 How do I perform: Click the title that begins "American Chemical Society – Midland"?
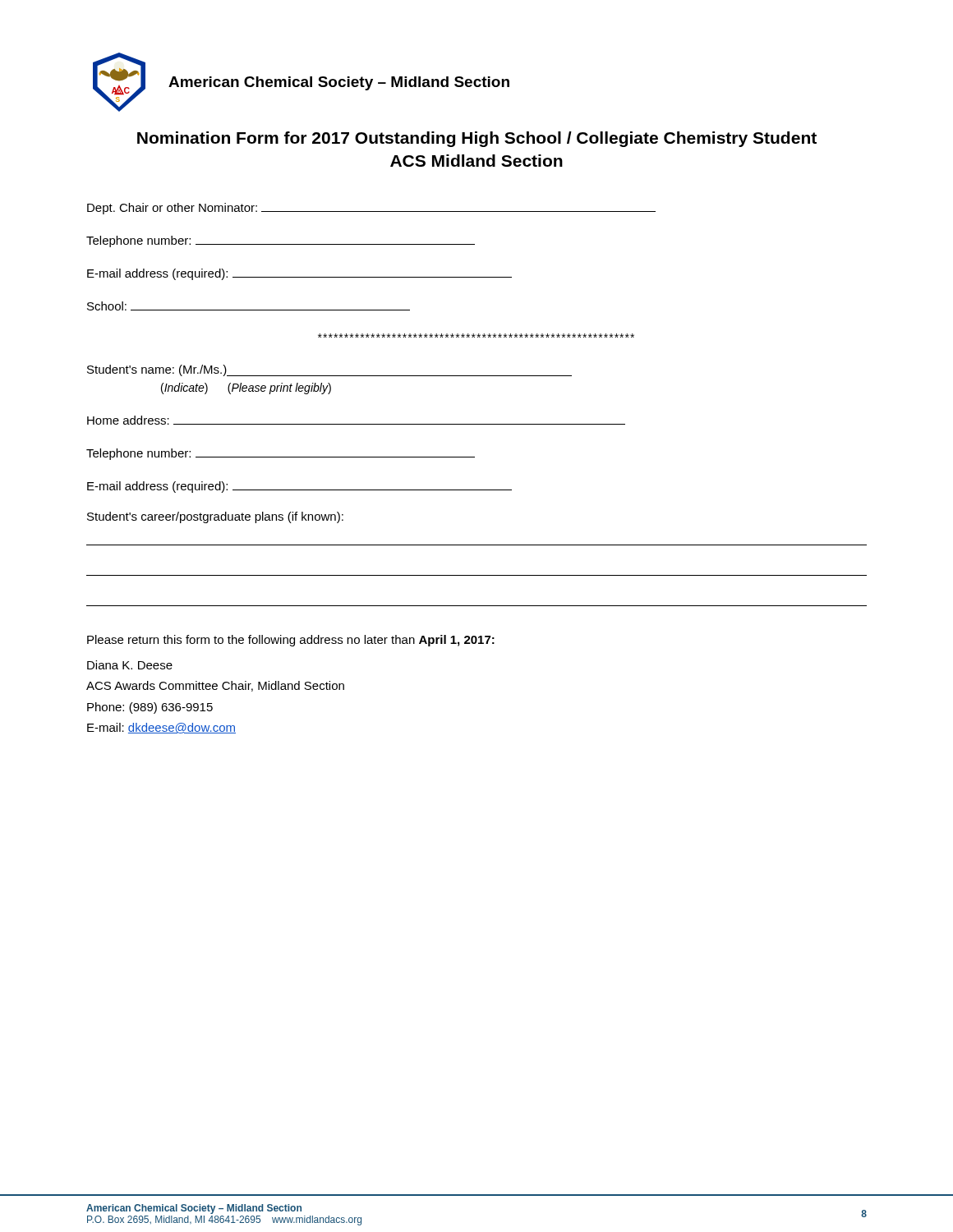click(339, 81)
